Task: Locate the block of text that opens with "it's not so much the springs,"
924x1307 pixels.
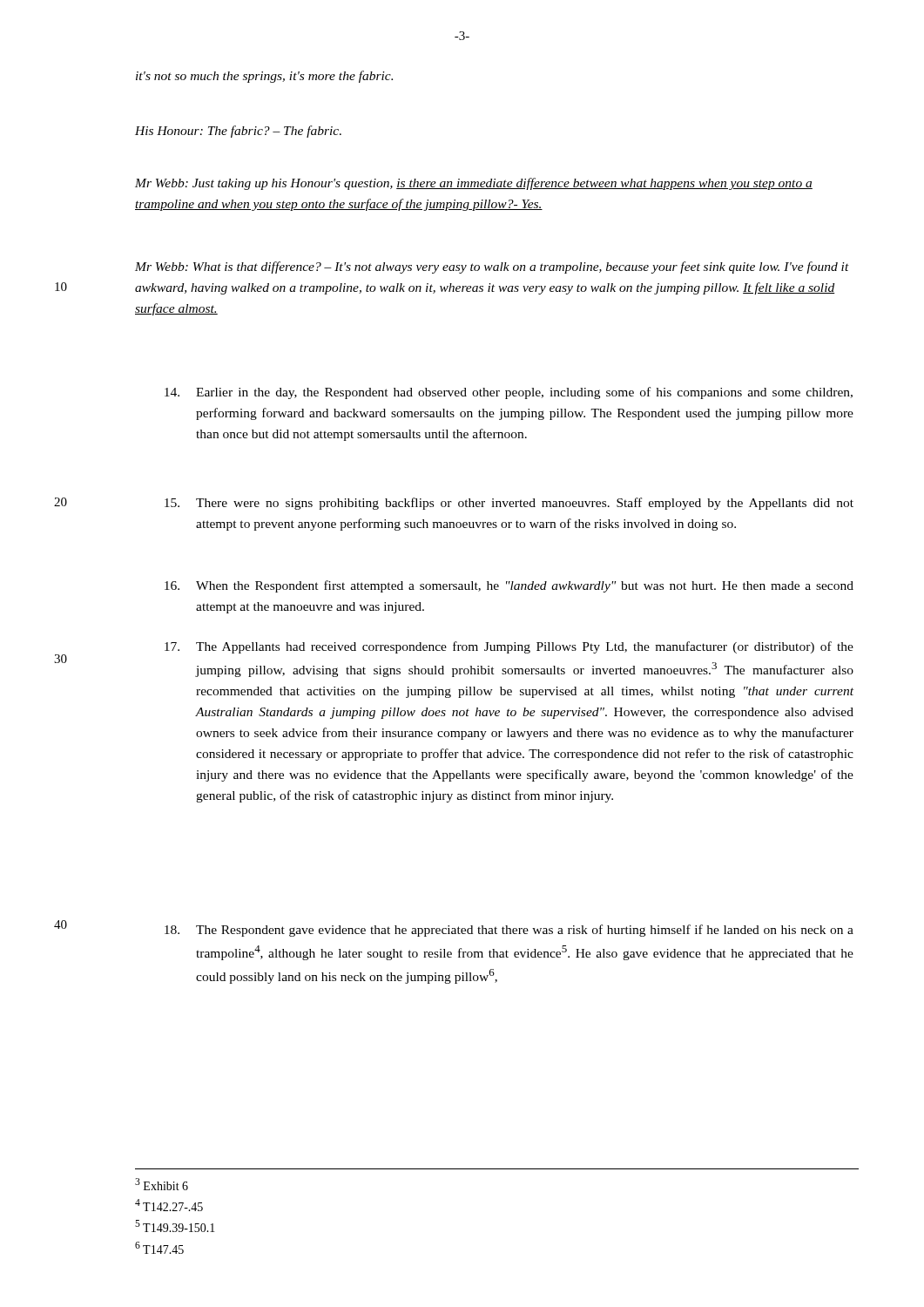Action: (x=265, y=75)
